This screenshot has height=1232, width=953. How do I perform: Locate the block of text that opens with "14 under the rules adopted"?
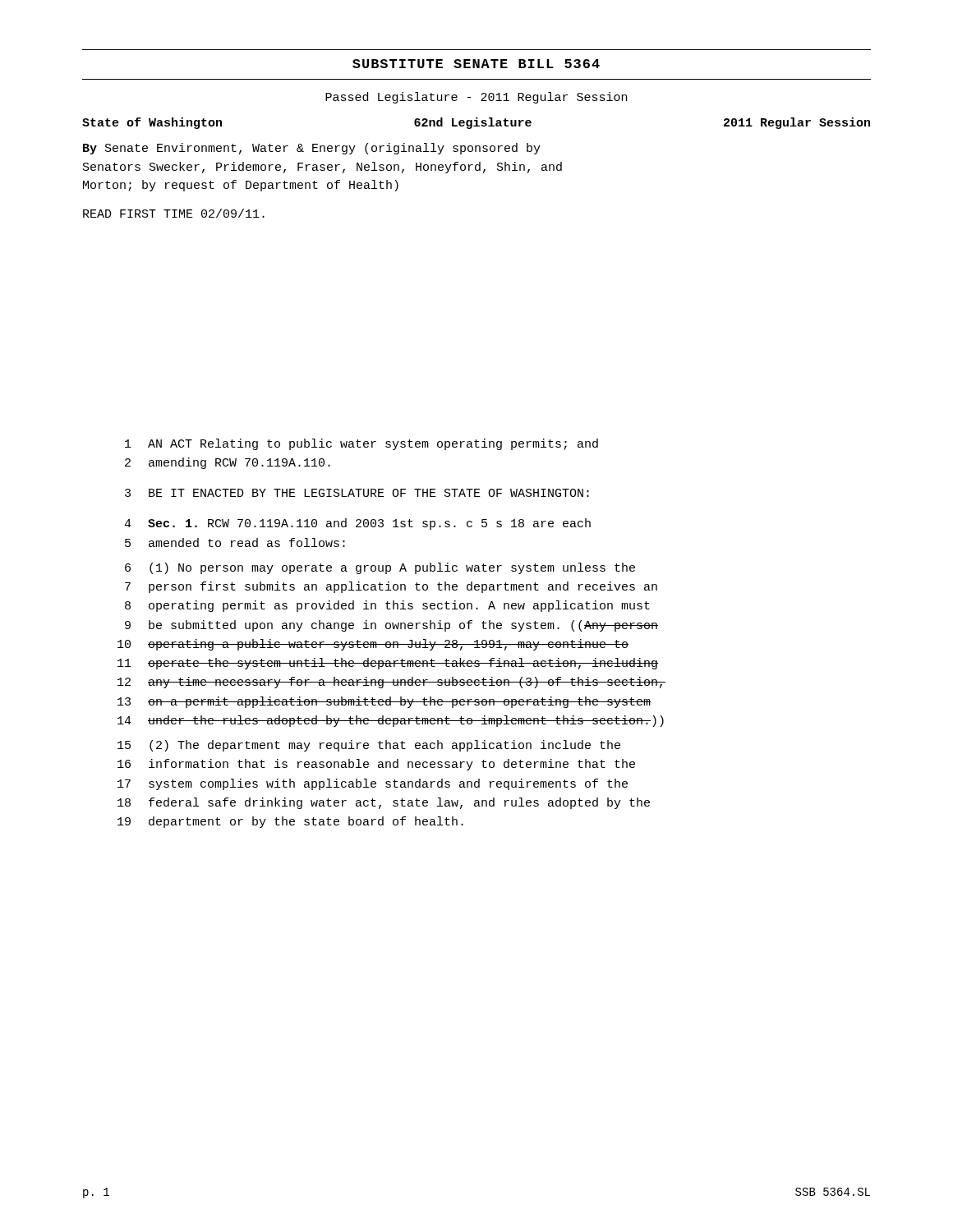[x=476, y=721]
